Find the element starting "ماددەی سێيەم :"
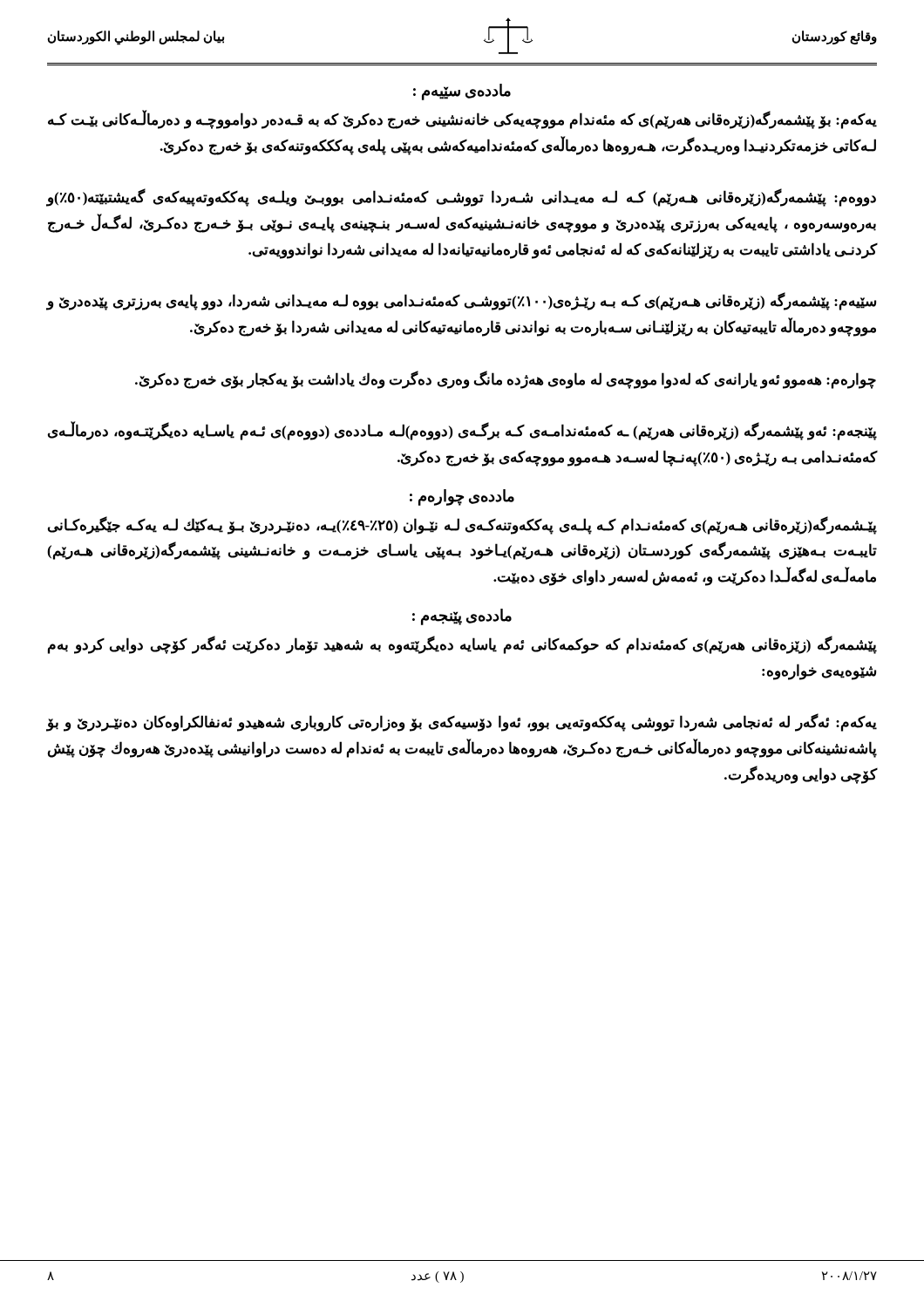The width and height of the screenshot is (924, 1308). tap(462, 91)
